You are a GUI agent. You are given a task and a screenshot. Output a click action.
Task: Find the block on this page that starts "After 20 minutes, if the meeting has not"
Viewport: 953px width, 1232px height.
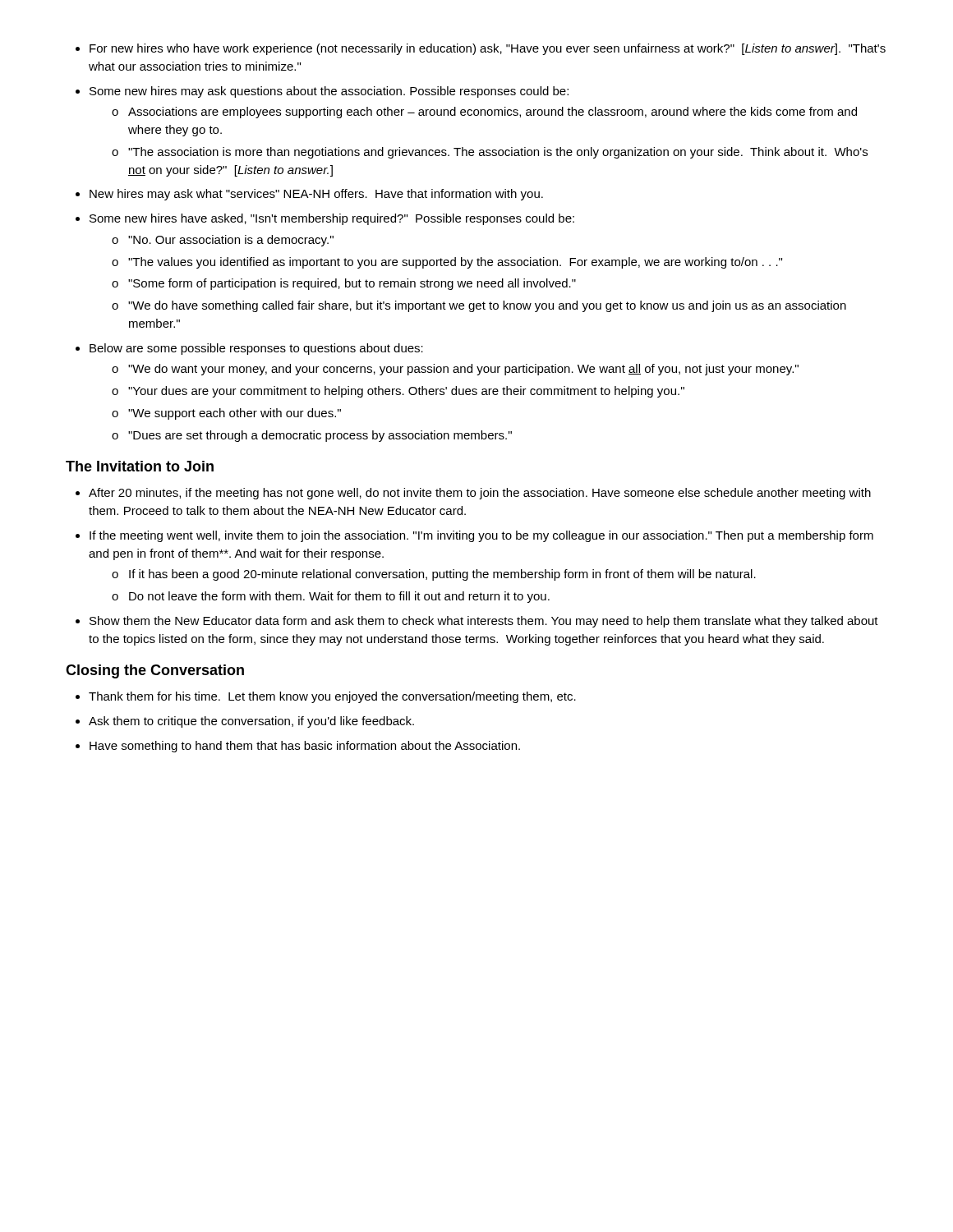[x=480, y=502]
